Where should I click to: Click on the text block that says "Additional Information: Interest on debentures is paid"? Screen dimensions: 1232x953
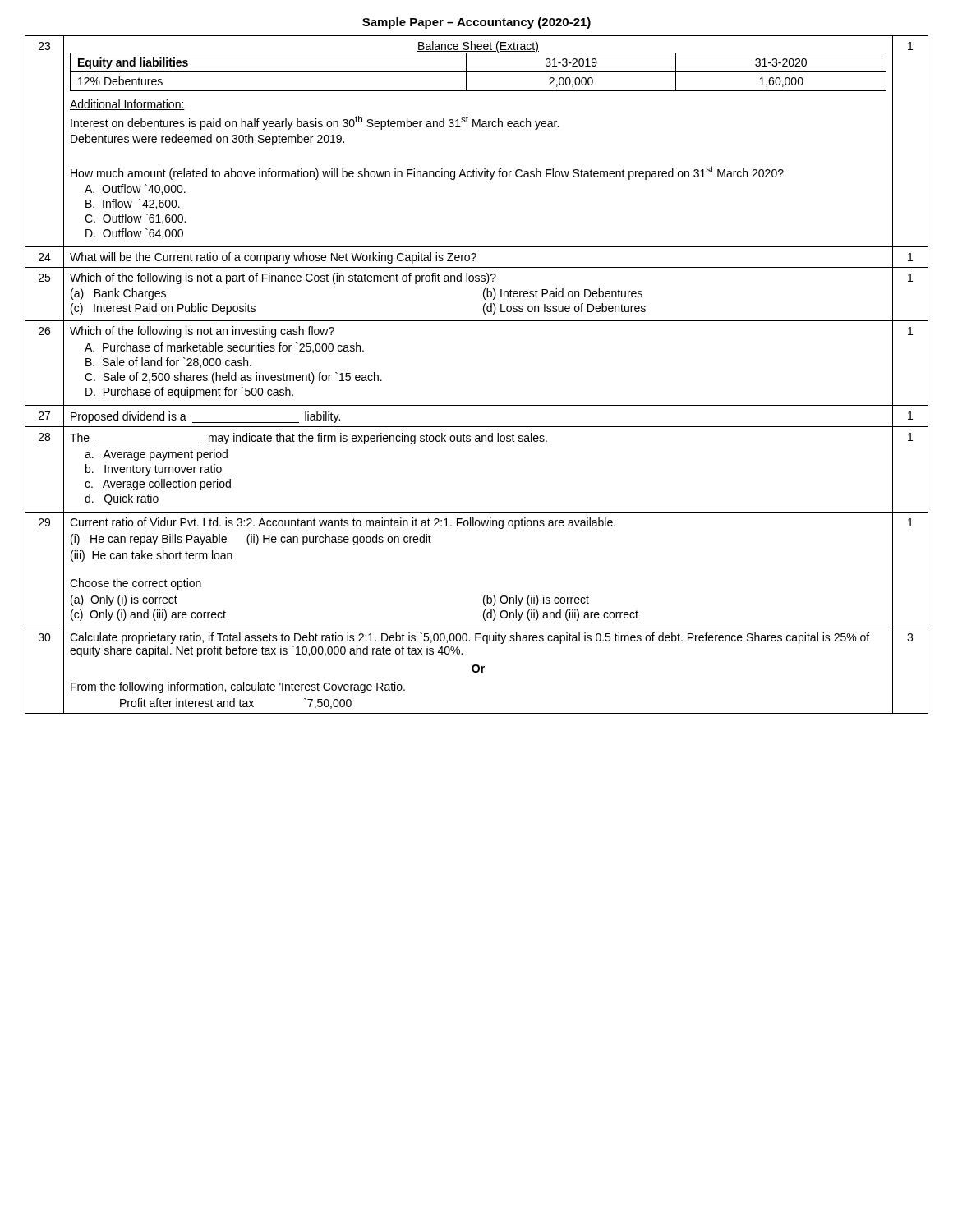click(x=478, y=169)
